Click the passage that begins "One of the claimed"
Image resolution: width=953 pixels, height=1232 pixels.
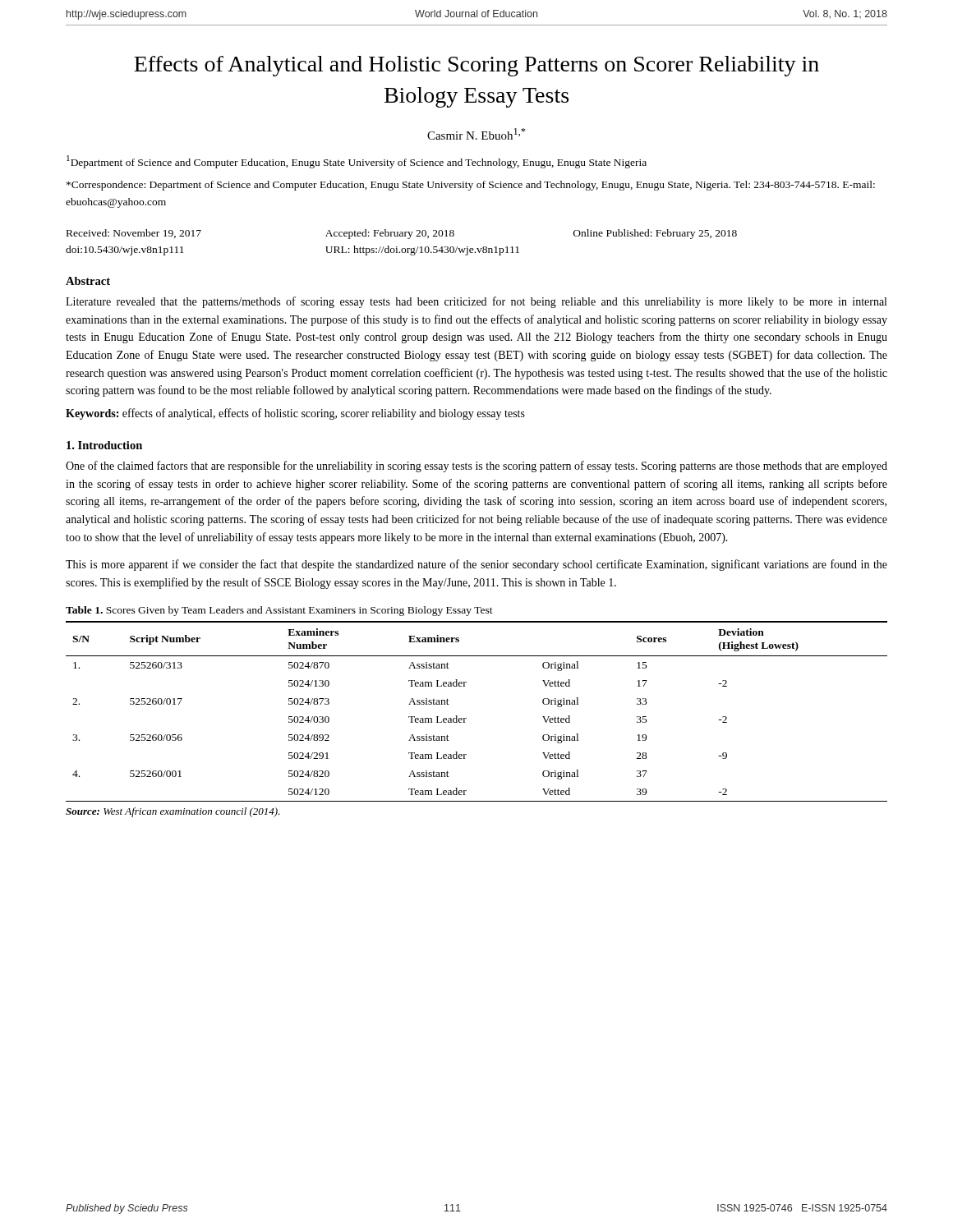click(476, 502)
